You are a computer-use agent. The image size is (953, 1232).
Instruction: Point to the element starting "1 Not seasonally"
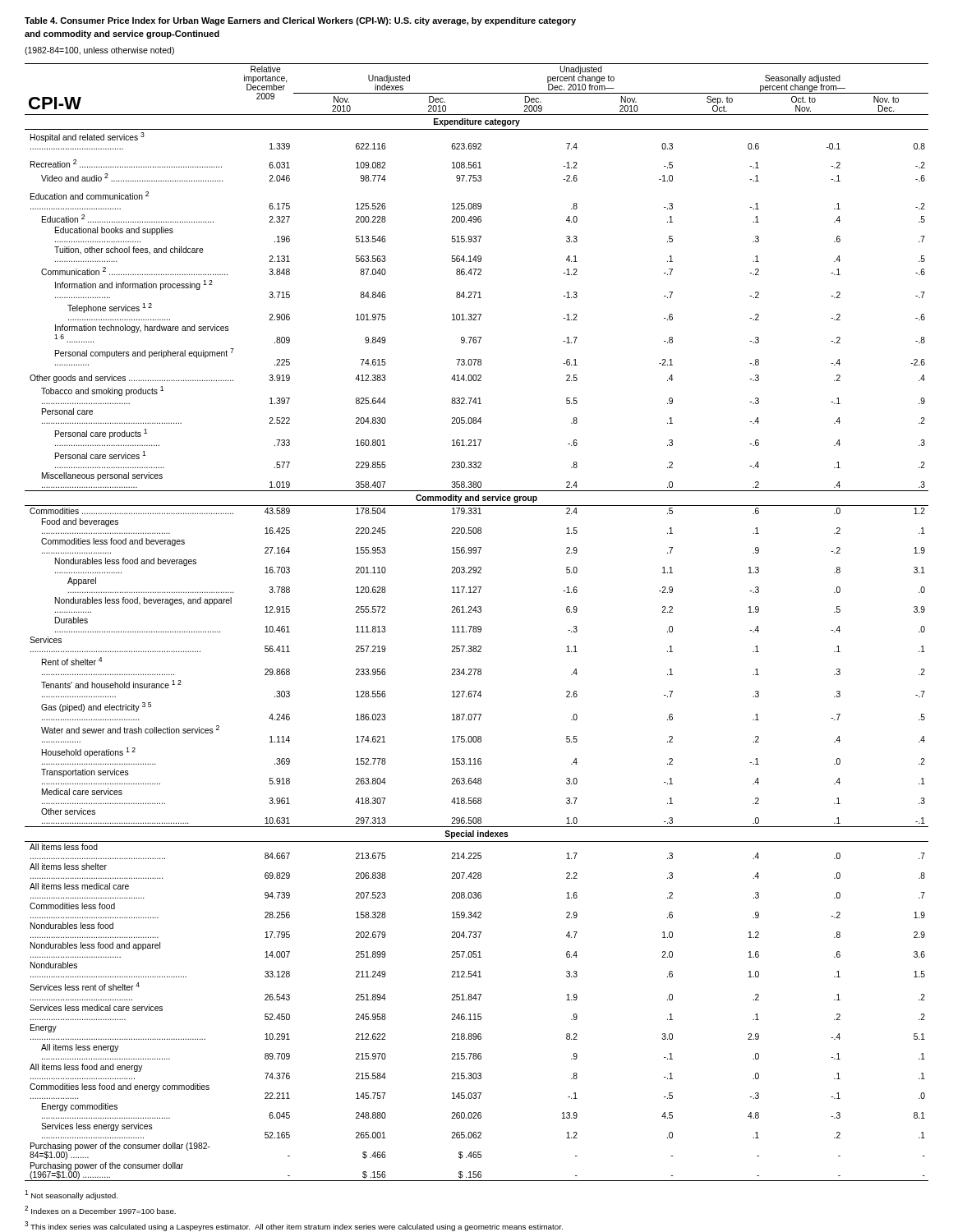[71, 1195]
